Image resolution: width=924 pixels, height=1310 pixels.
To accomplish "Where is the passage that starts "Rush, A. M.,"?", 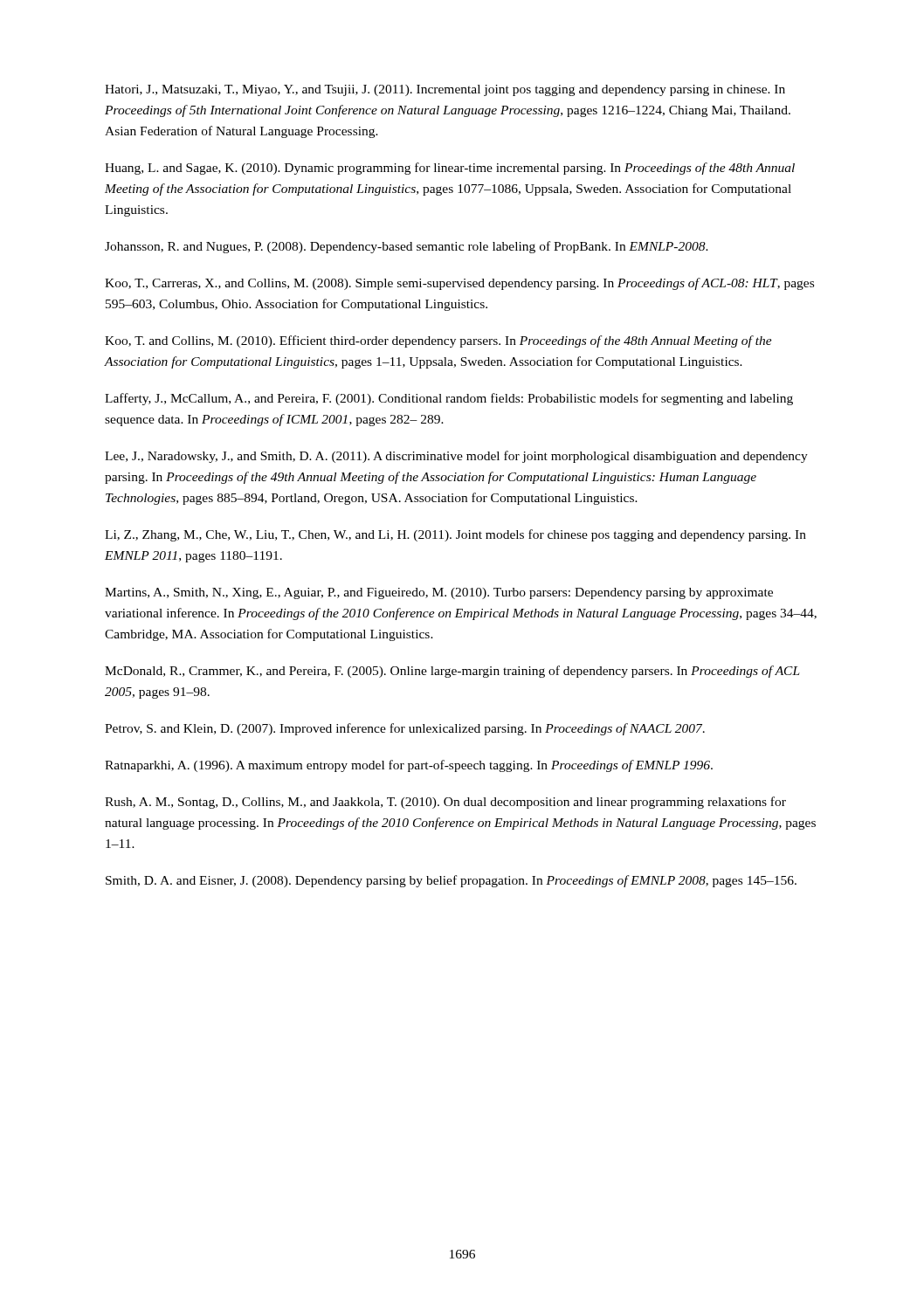I will (x=460, y=823).
